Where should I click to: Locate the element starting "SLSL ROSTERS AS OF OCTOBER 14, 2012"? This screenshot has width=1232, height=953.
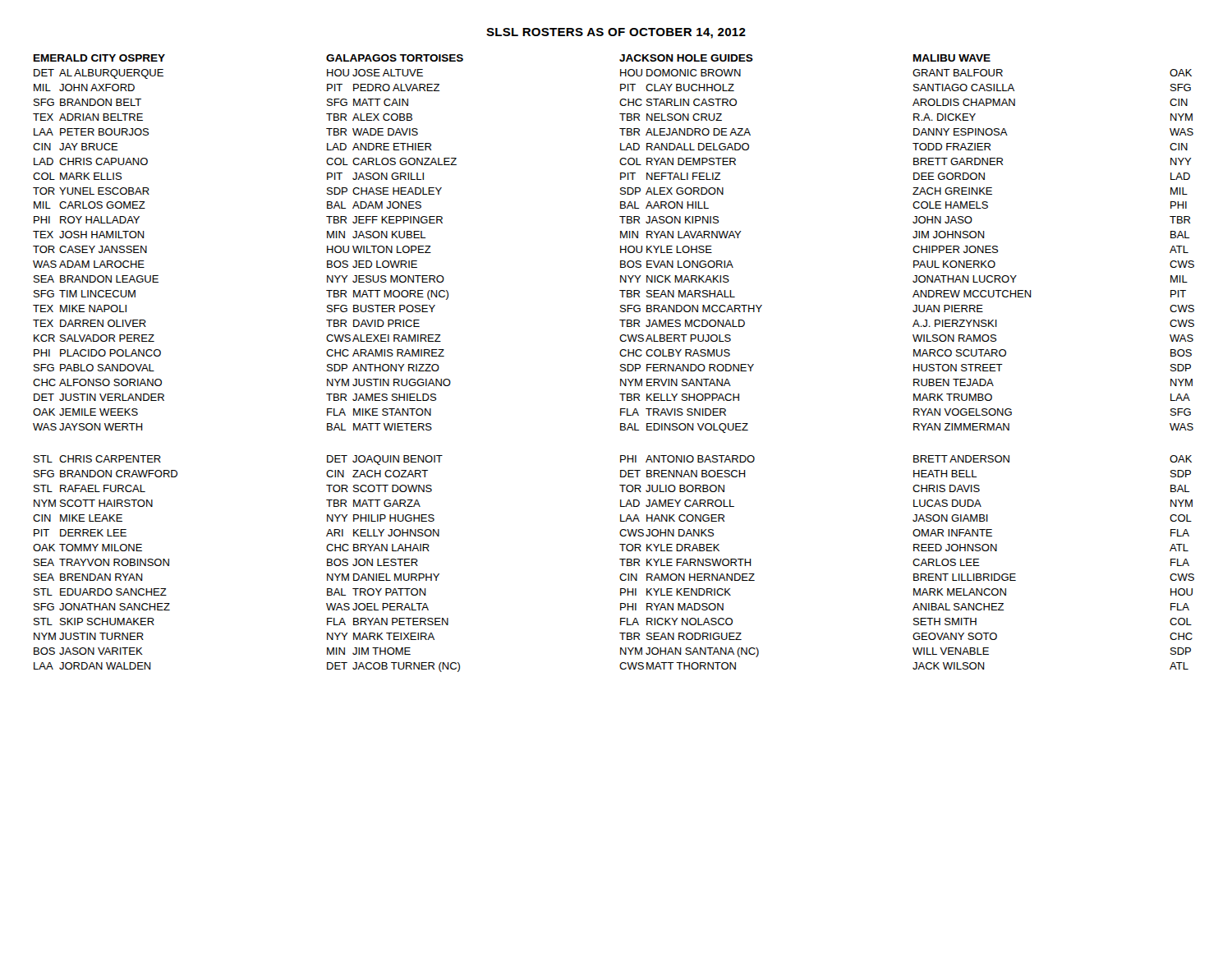click(616, 32)
